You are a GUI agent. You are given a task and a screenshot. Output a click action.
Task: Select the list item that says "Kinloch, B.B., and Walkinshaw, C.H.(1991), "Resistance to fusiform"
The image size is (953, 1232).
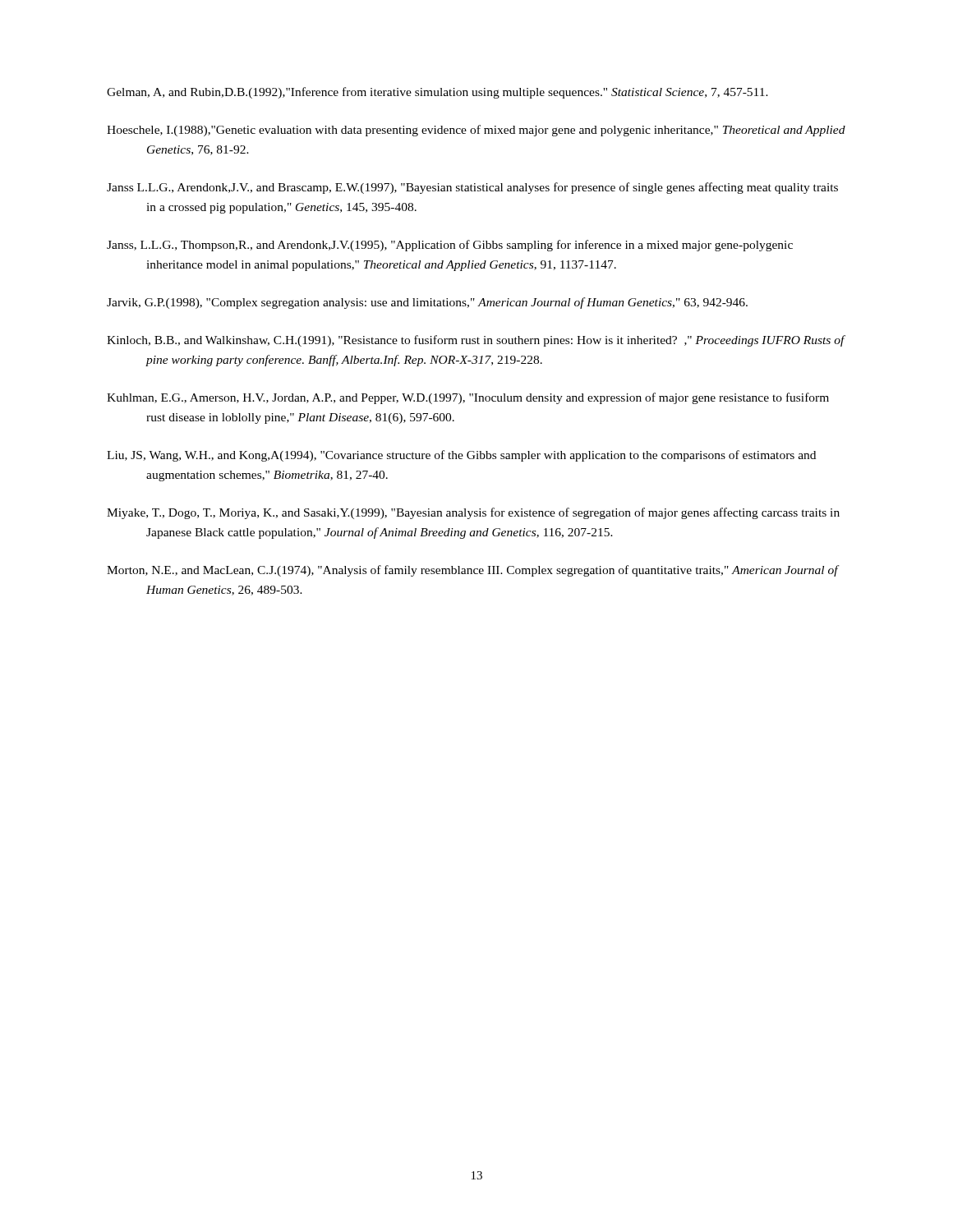[475, 350]
